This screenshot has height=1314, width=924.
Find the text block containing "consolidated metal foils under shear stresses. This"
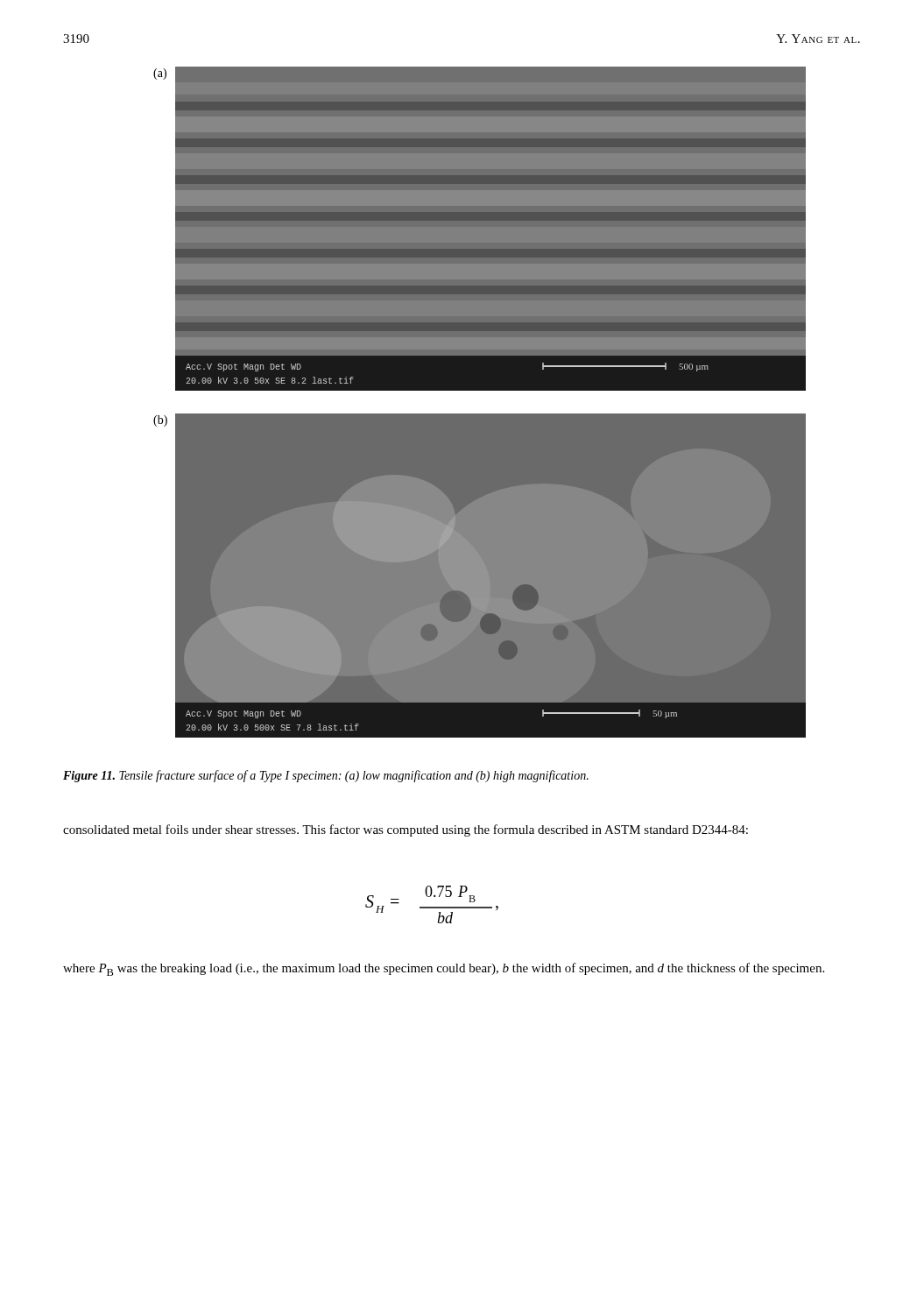(462, 830)
